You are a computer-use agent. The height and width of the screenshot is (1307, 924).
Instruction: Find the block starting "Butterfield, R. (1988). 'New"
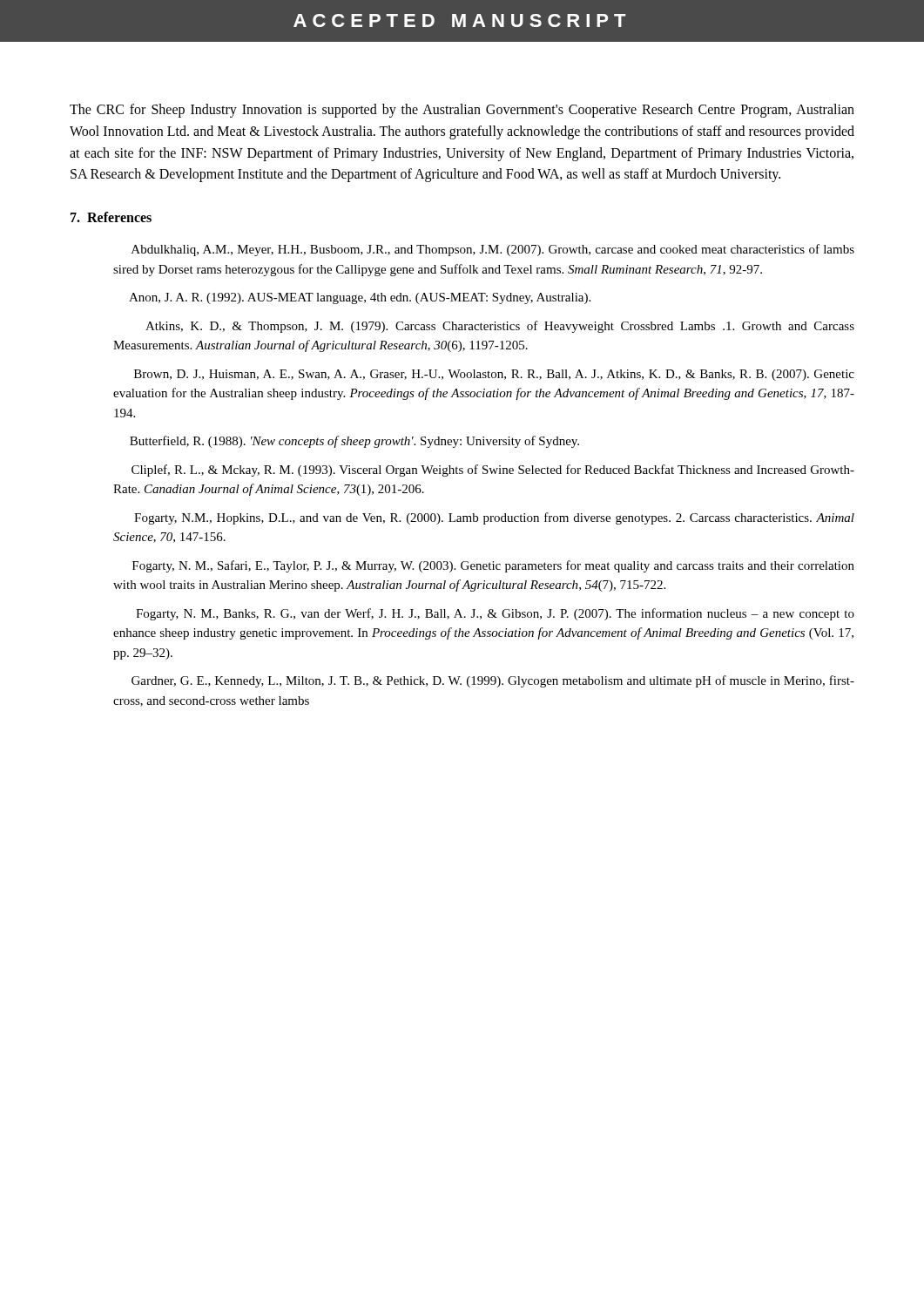point(347,441)
